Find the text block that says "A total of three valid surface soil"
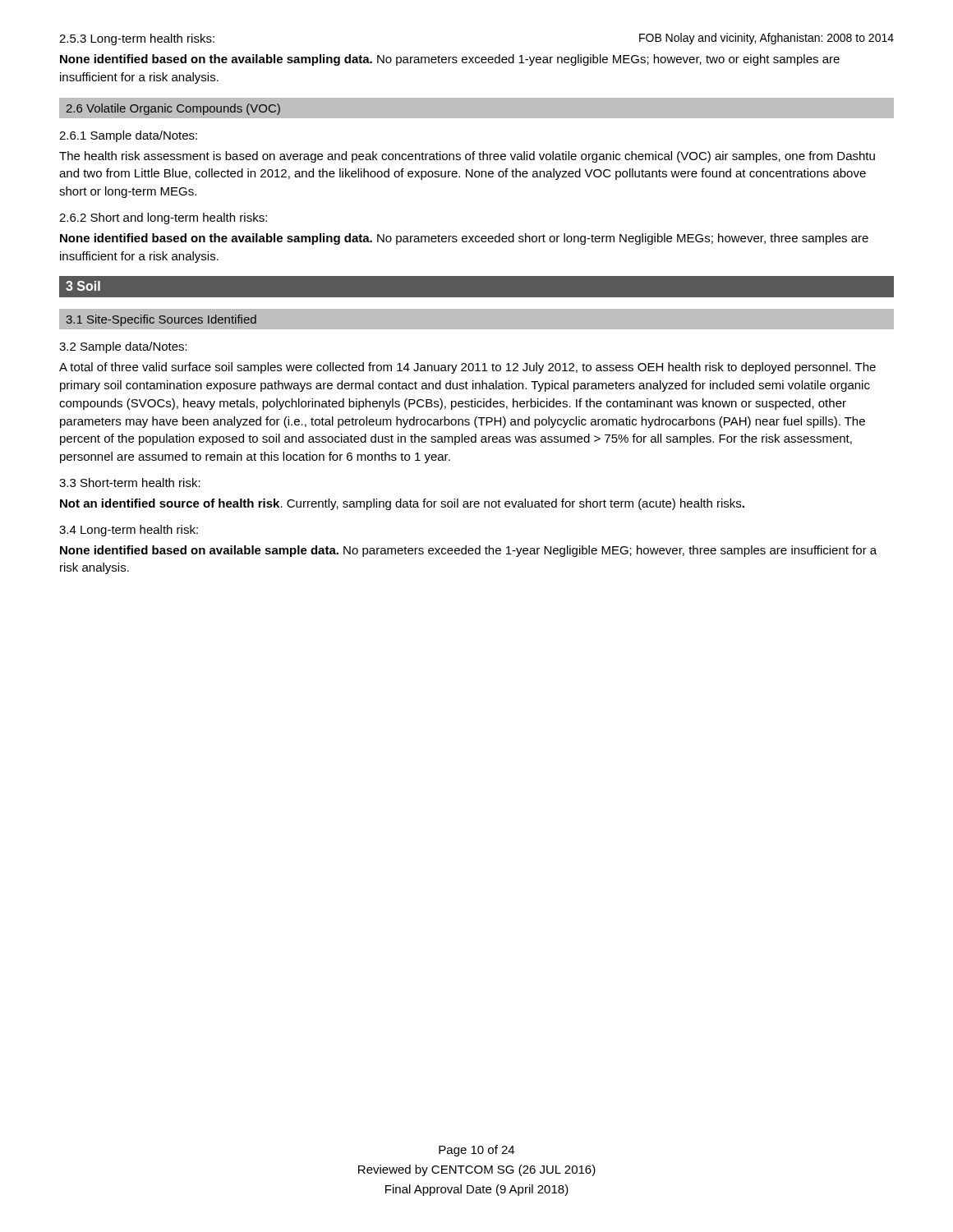 click(x=476, y=412)
